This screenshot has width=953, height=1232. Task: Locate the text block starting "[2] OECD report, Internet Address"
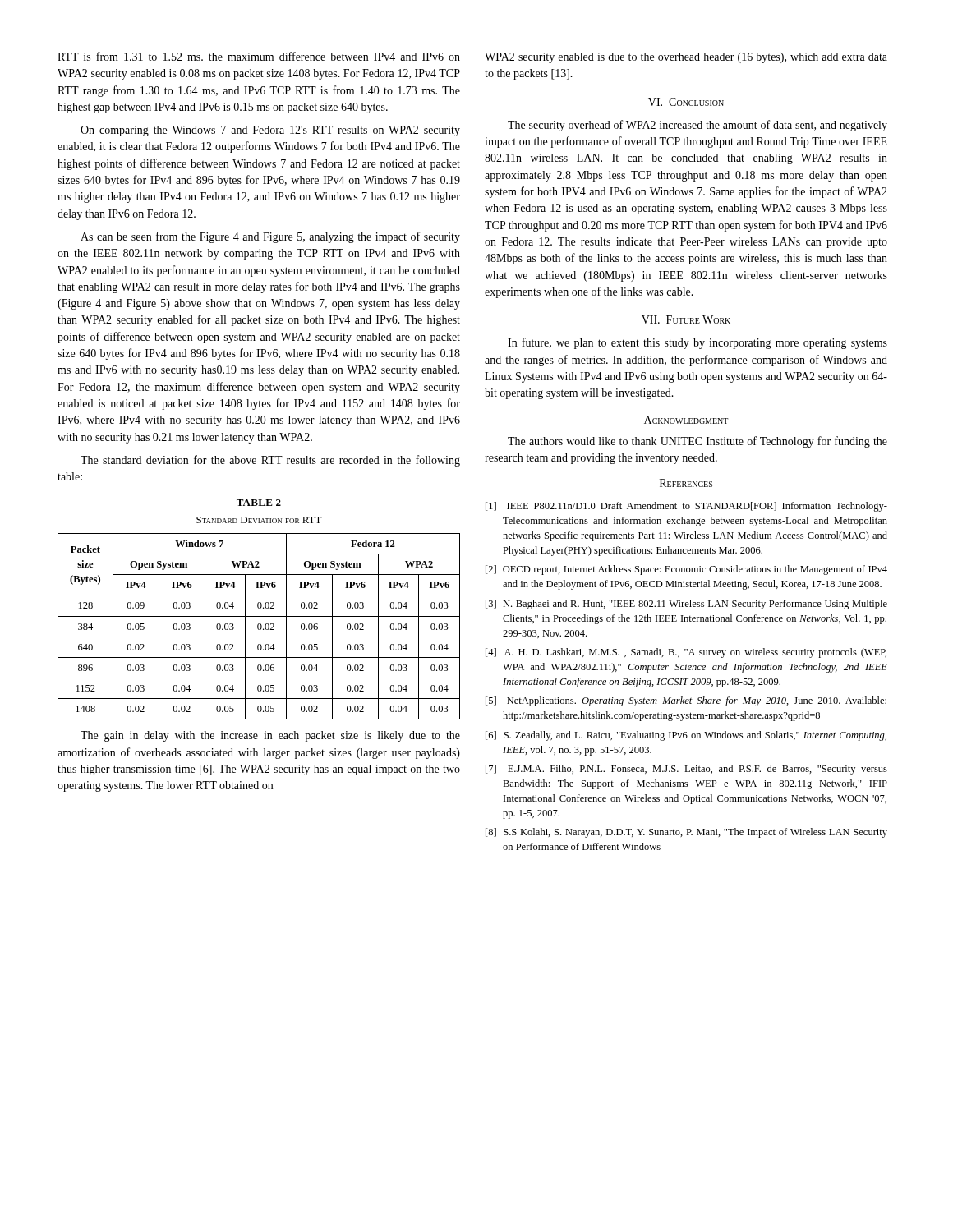pos(686,577)
